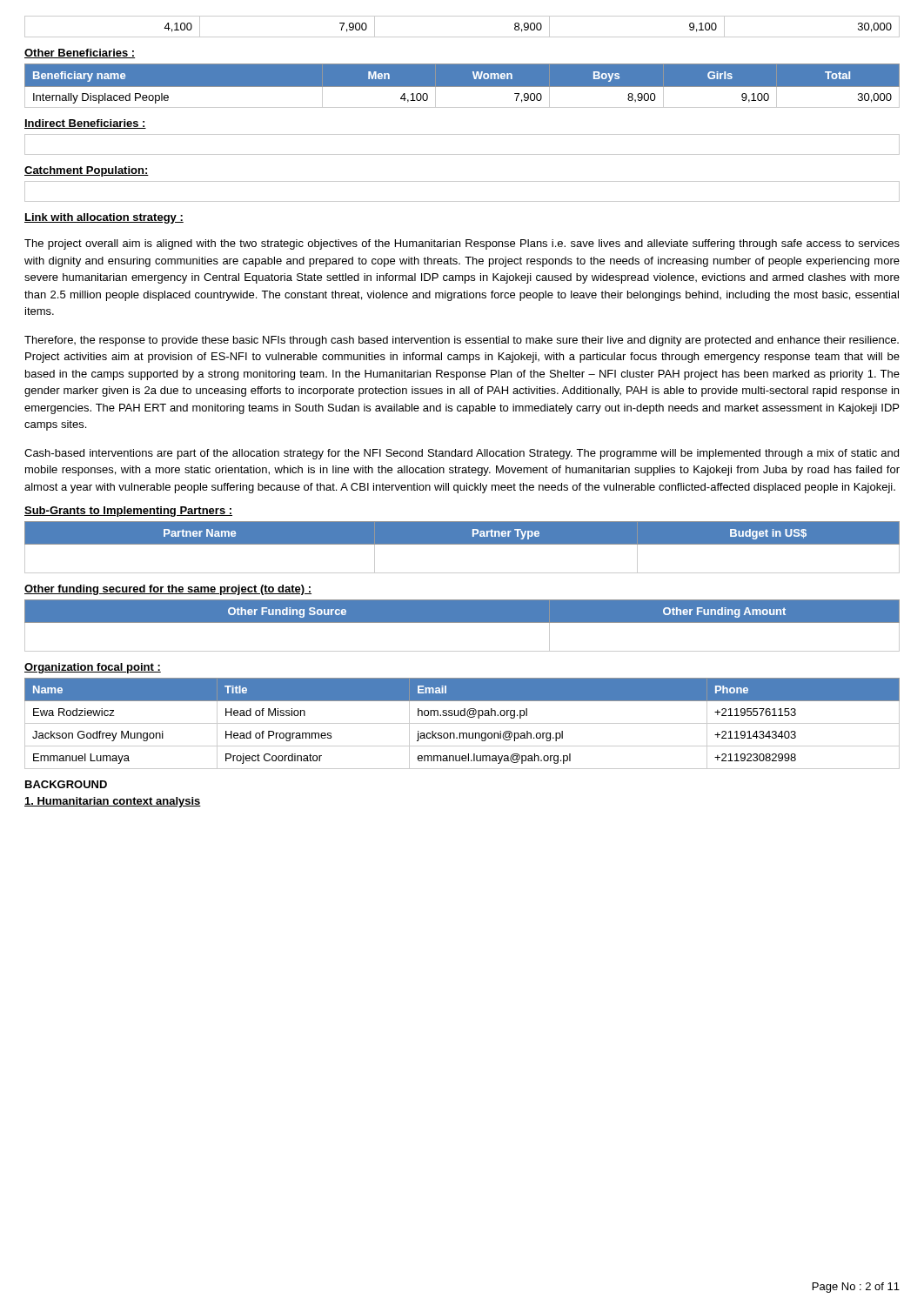924x1305 pixels.
Task: Find the text block containing "Cash-based interventions are part of"
Action: pyautogui.click(x=462, y=470)
